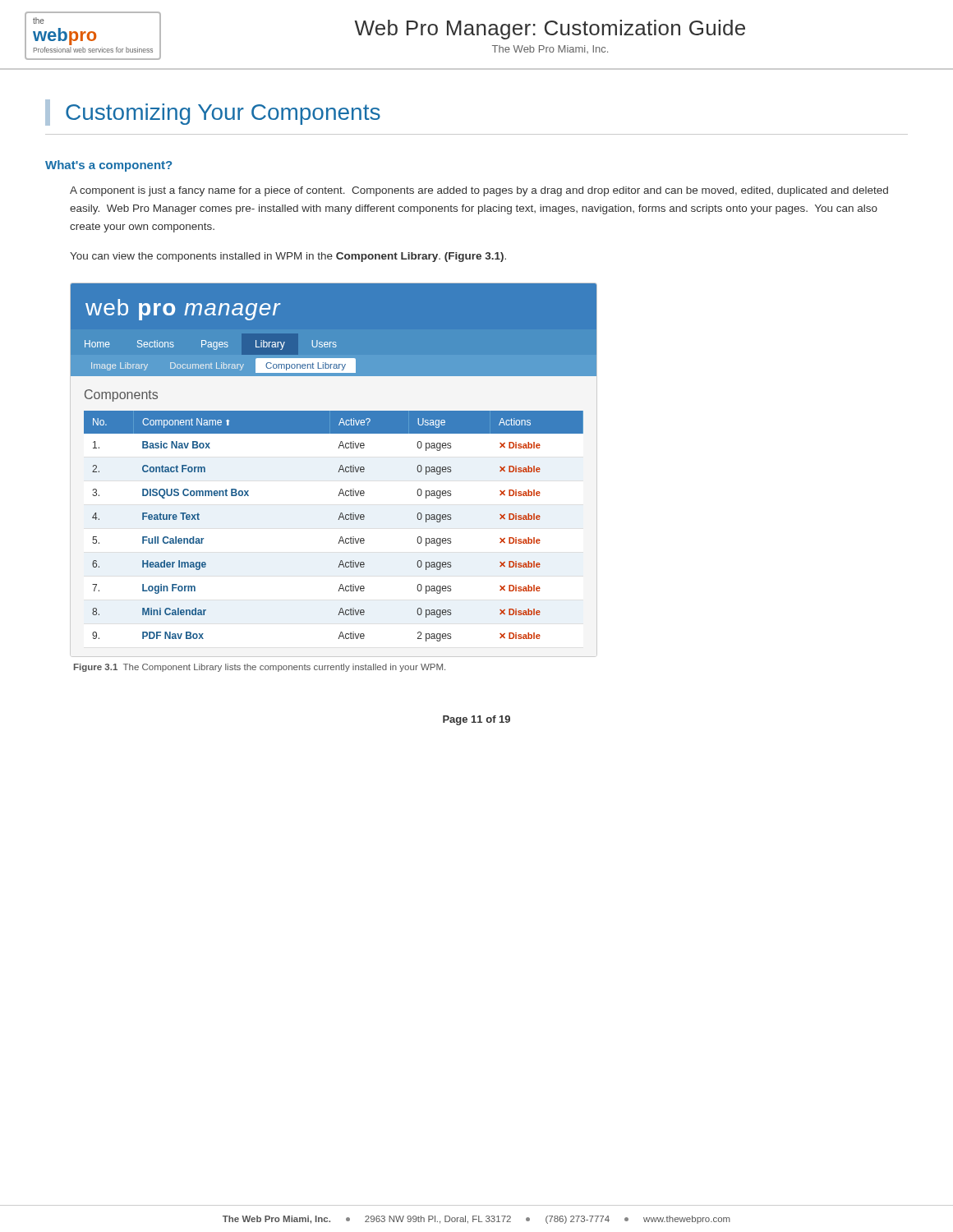Point to the block starting "You can view the components installed in WPM"

click(288, 256)
